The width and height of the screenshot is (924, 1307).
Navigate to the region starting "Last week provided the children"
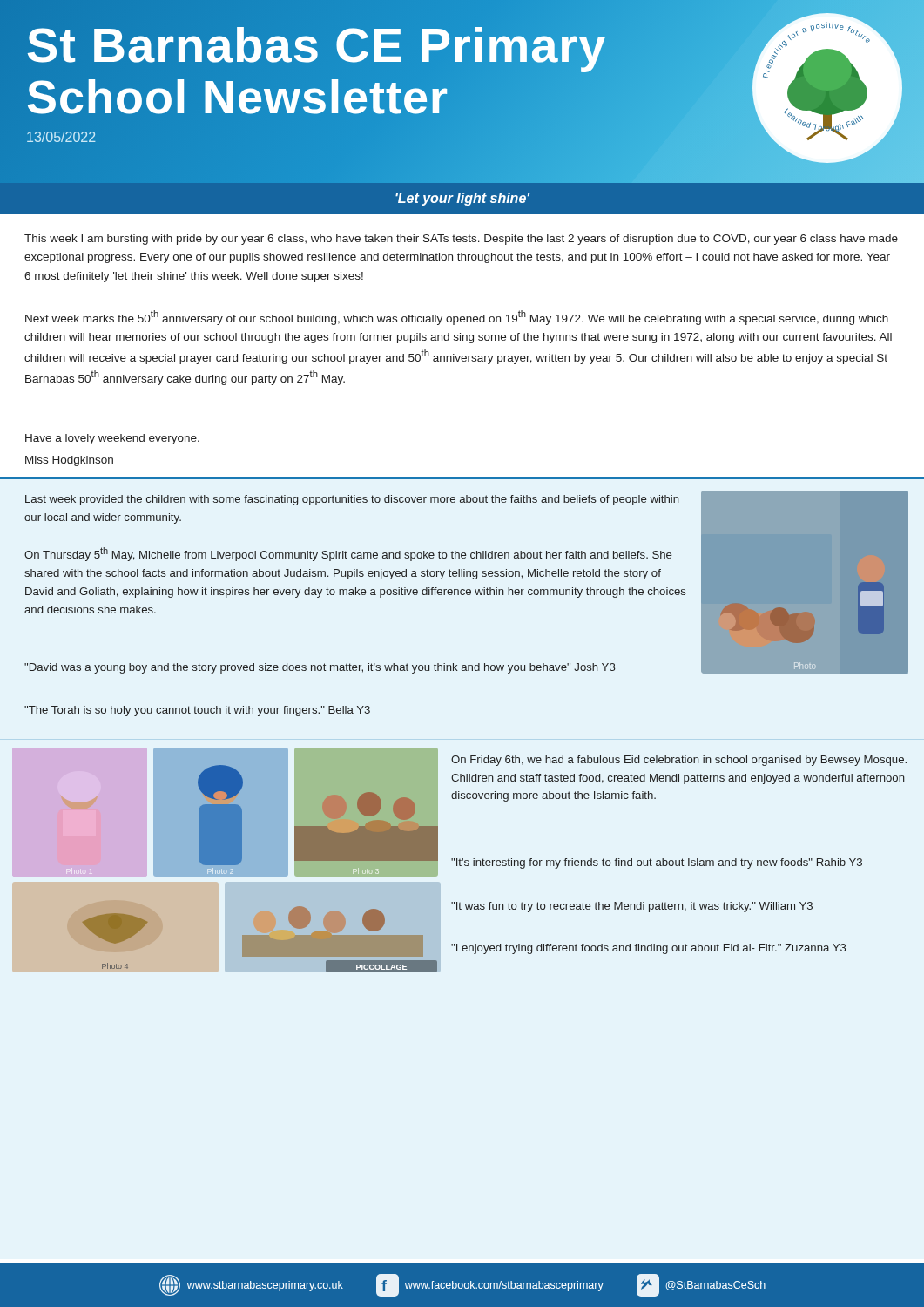click(352, 508)
